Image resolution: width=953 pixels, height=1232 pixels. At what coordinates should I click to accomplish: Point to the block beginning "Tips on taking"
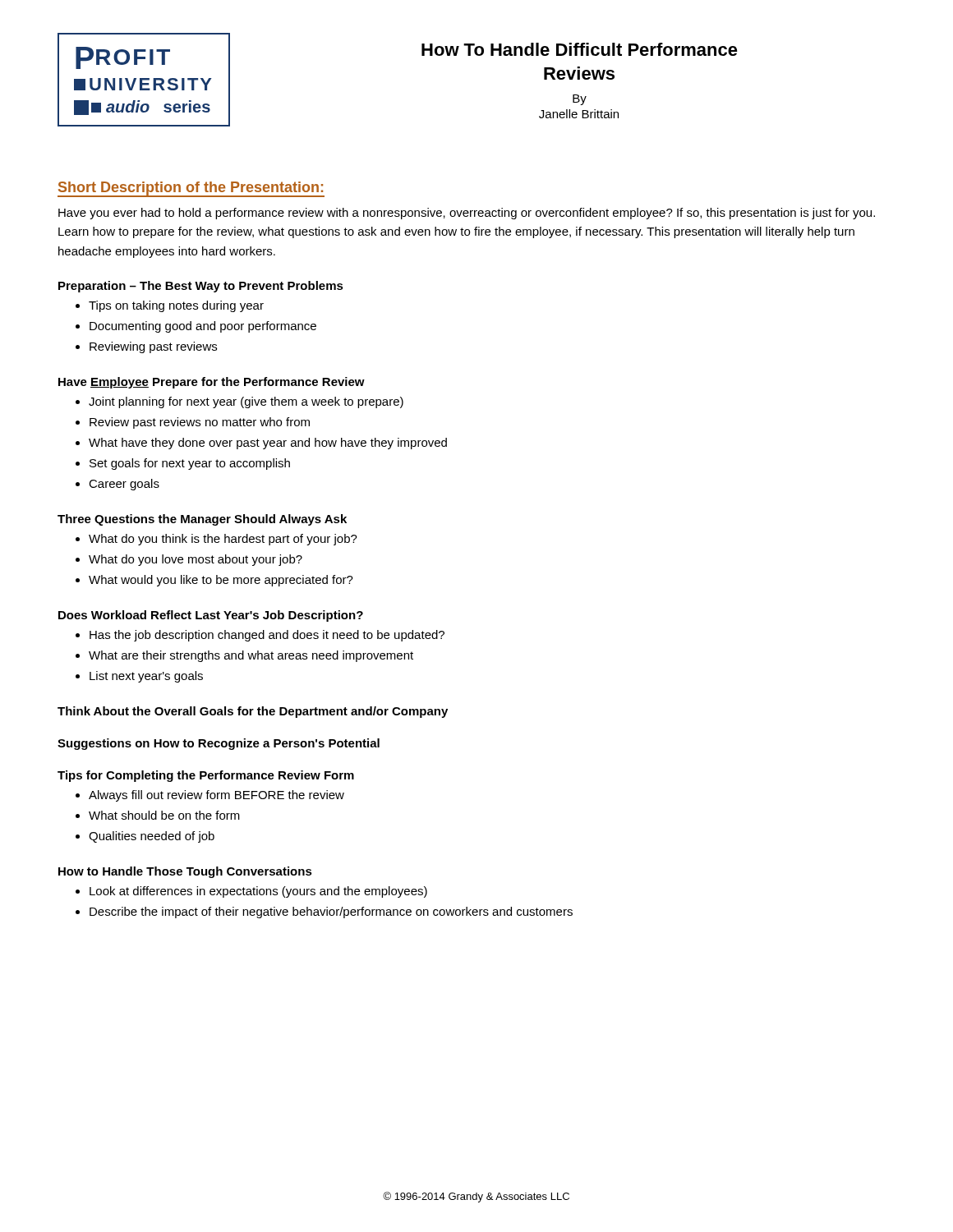tap(176, 305)
